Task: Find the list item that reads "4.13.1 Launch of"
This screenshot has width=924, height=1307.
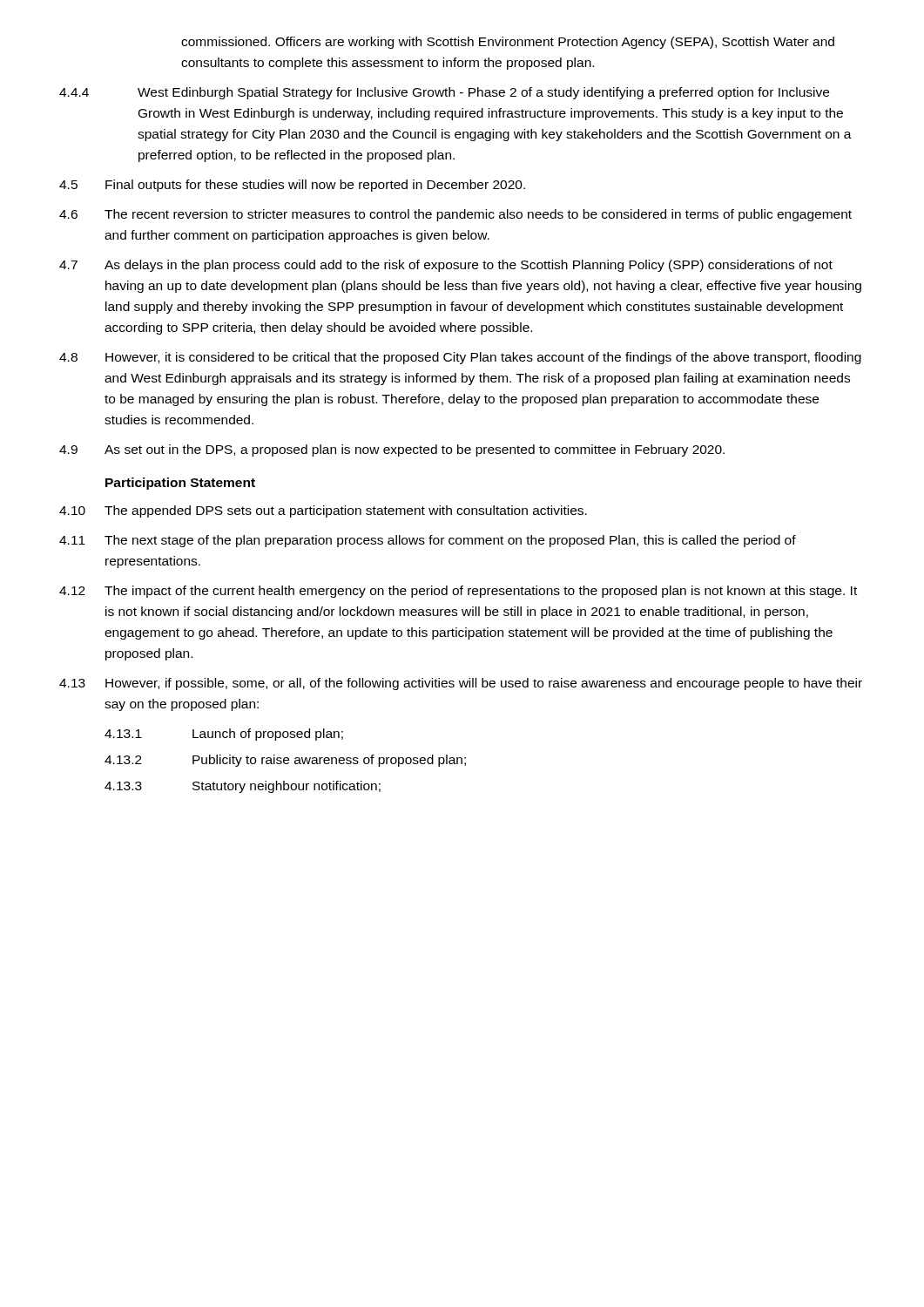Action: (x=224, y=735)
